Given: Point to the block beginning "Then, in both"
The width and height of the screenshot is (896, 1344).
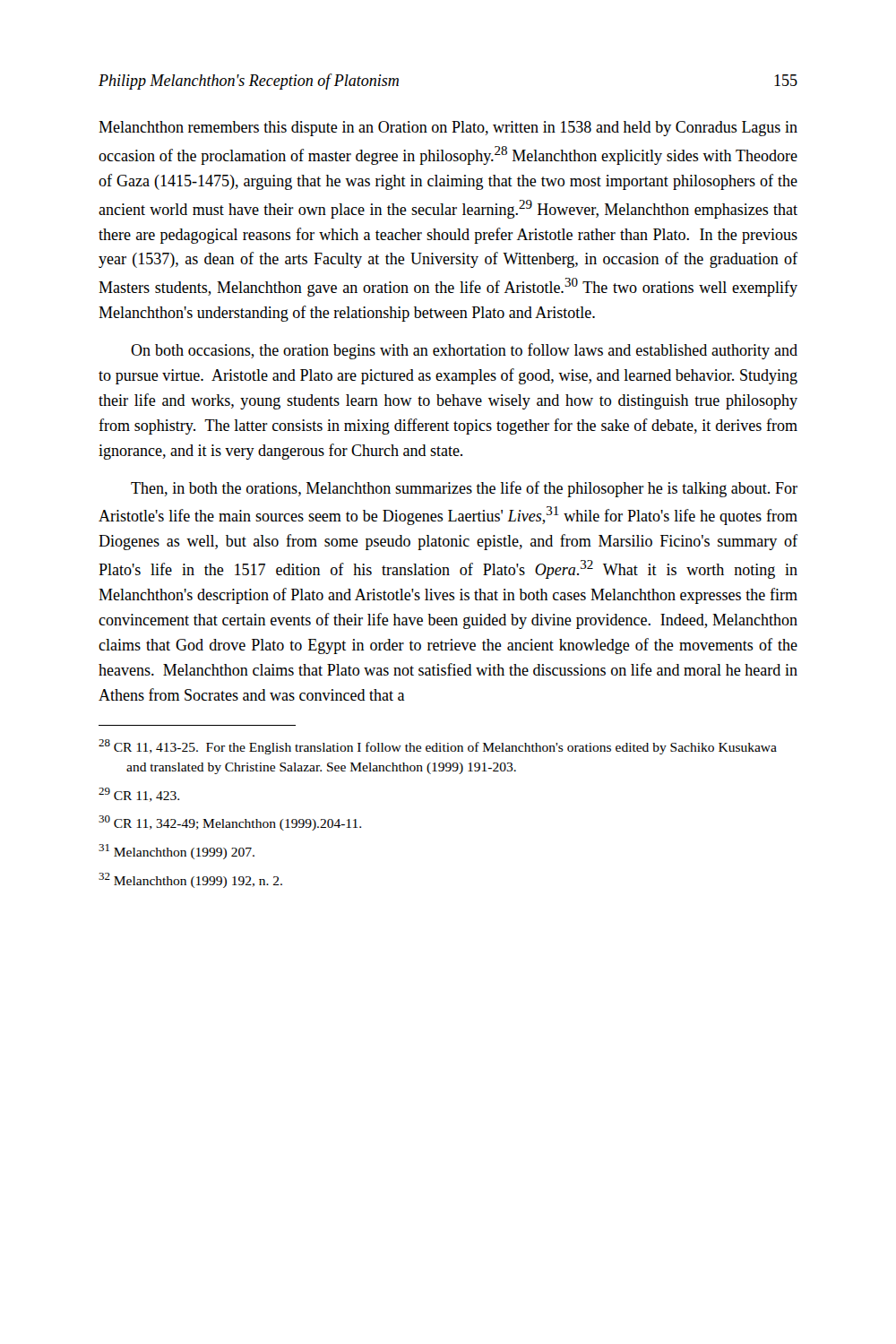Looking at the screenshot, I should (448, 592).
